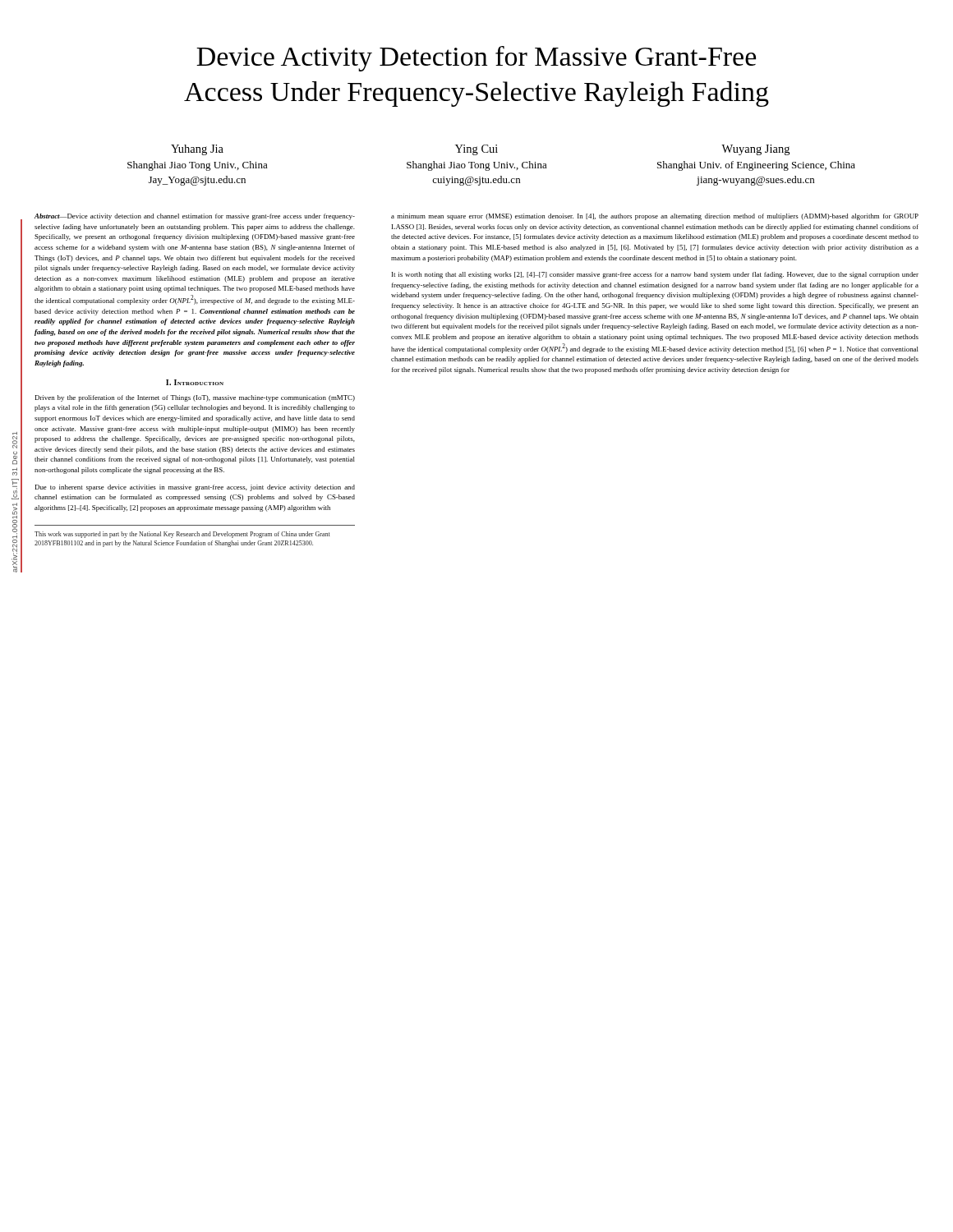Screen dimensions: 1232x953
Task: Point to the block beginning "Yuhang Jia Shanghai Jiao Tong"
Action: (x=197, y=164)
